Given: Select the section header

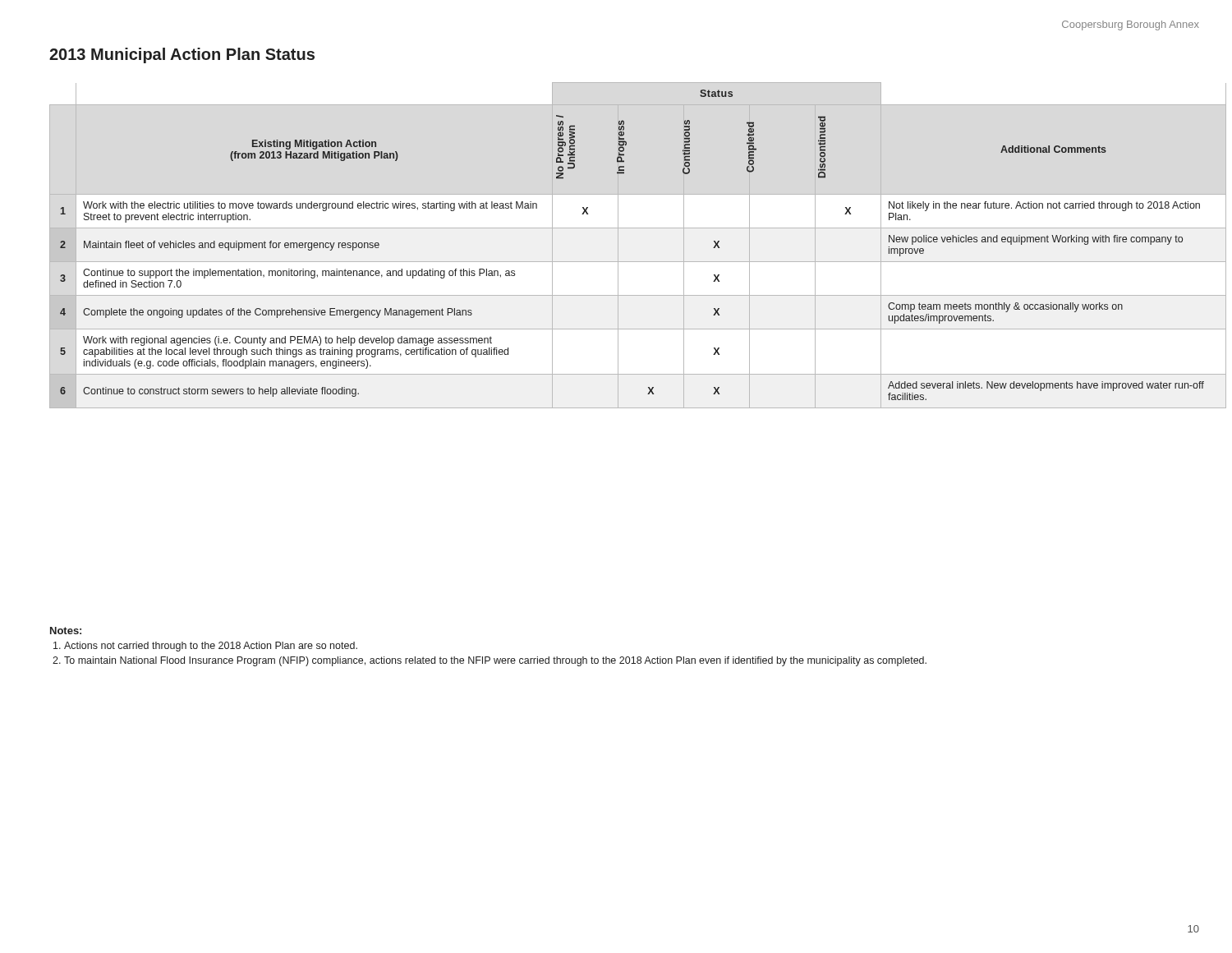Looking at the screenshot, I should 66,631.
